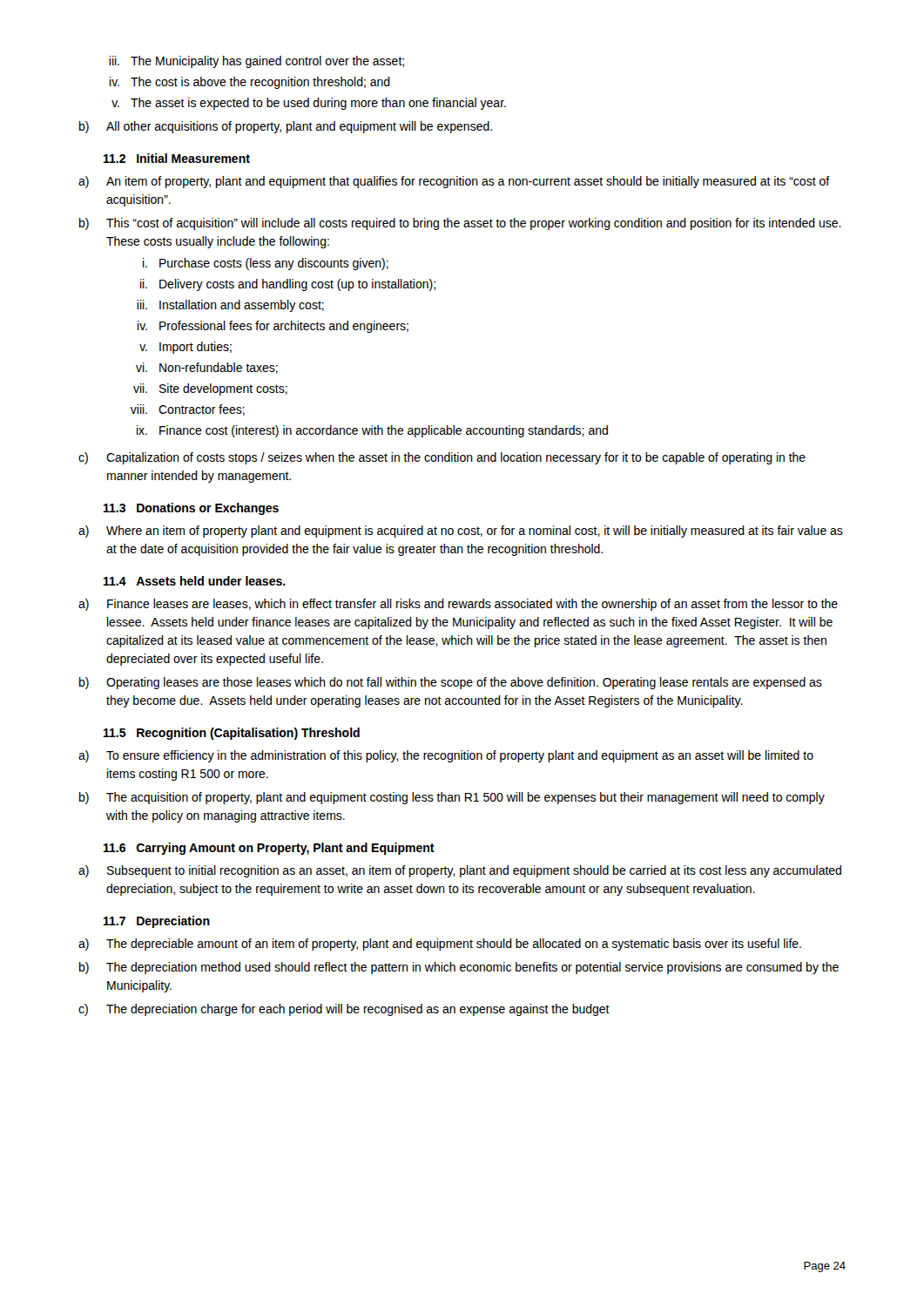Navigate to the element starting "b) The depreciation method used should reflect the"
924x1307 pixels.
[x=462, y=977]
